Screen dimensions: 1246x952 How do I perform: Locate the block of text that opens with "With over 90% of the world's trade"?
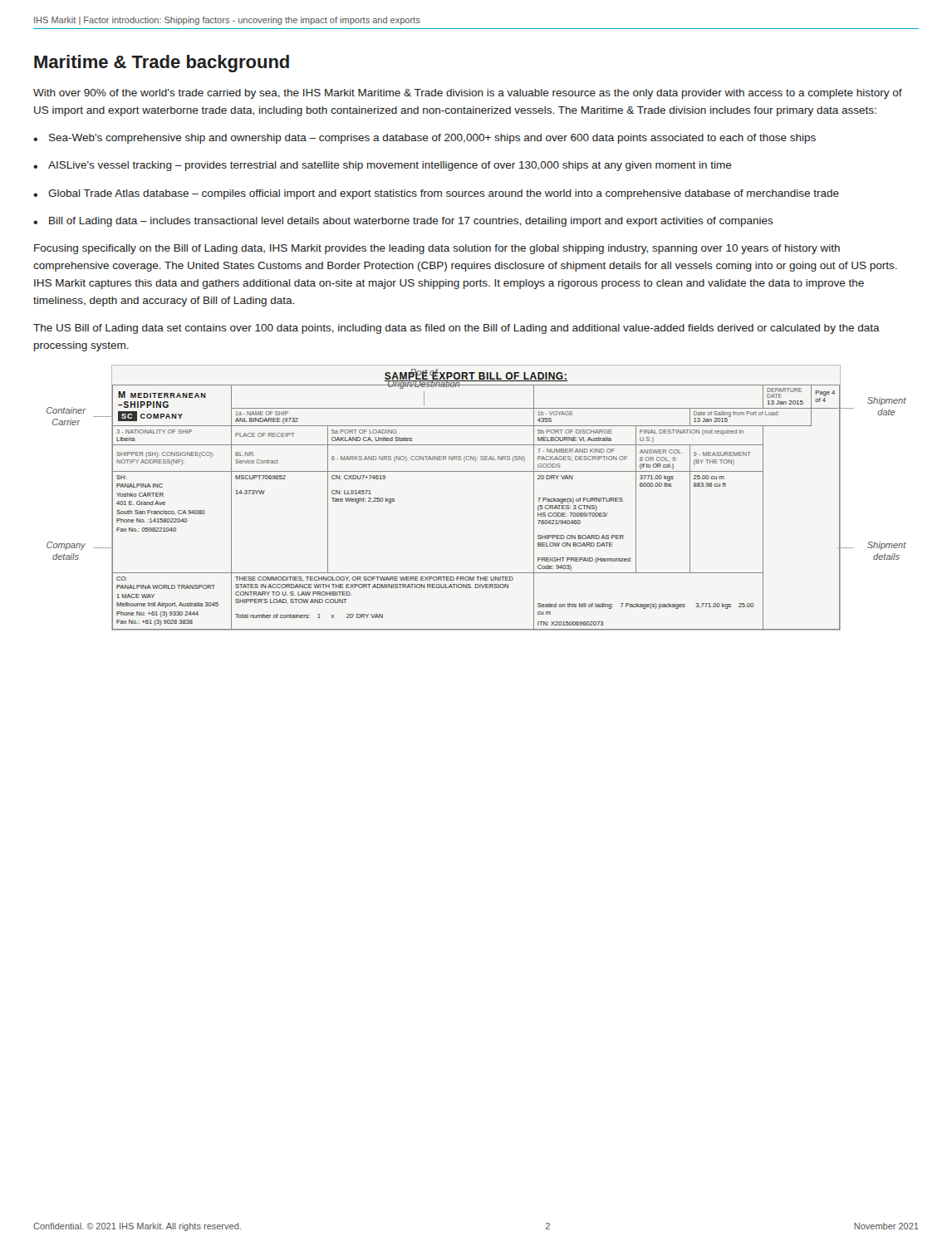[467, 101]
